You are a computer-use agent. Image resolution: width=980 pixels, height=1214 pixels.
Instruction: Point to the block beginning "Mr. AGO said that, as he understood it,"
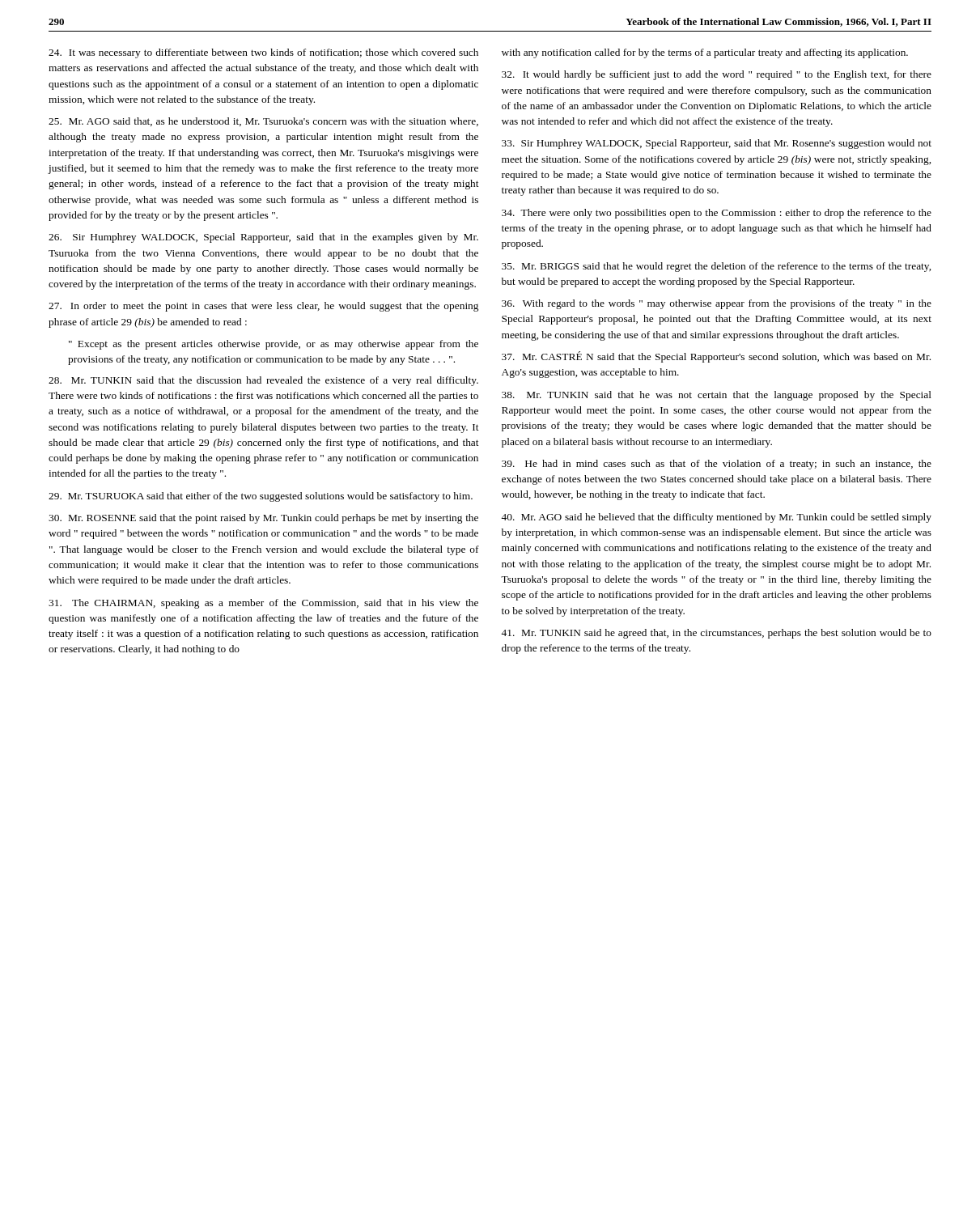[x=264, y=168]
